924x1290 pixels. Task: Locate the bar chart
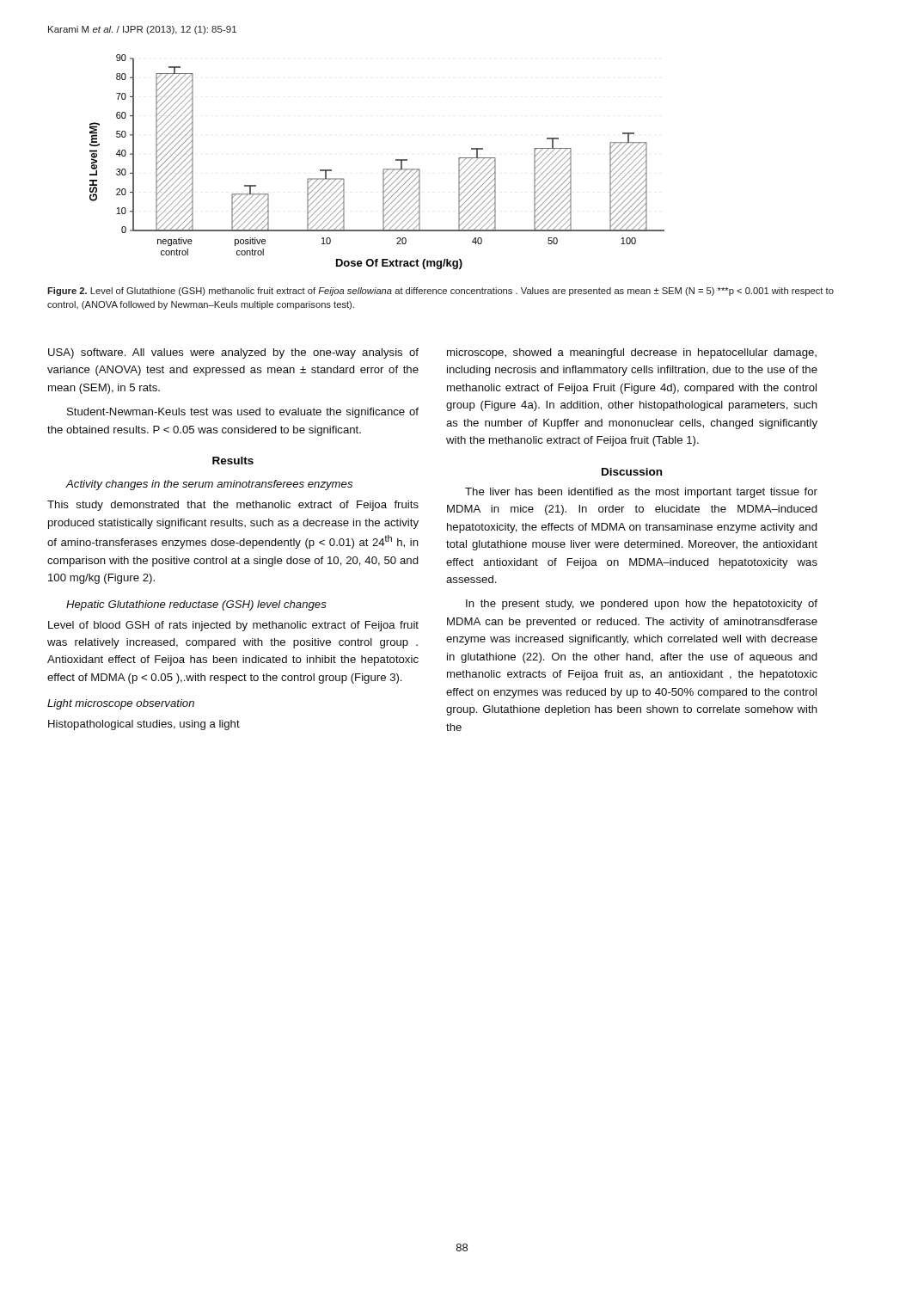coord(451,160)
